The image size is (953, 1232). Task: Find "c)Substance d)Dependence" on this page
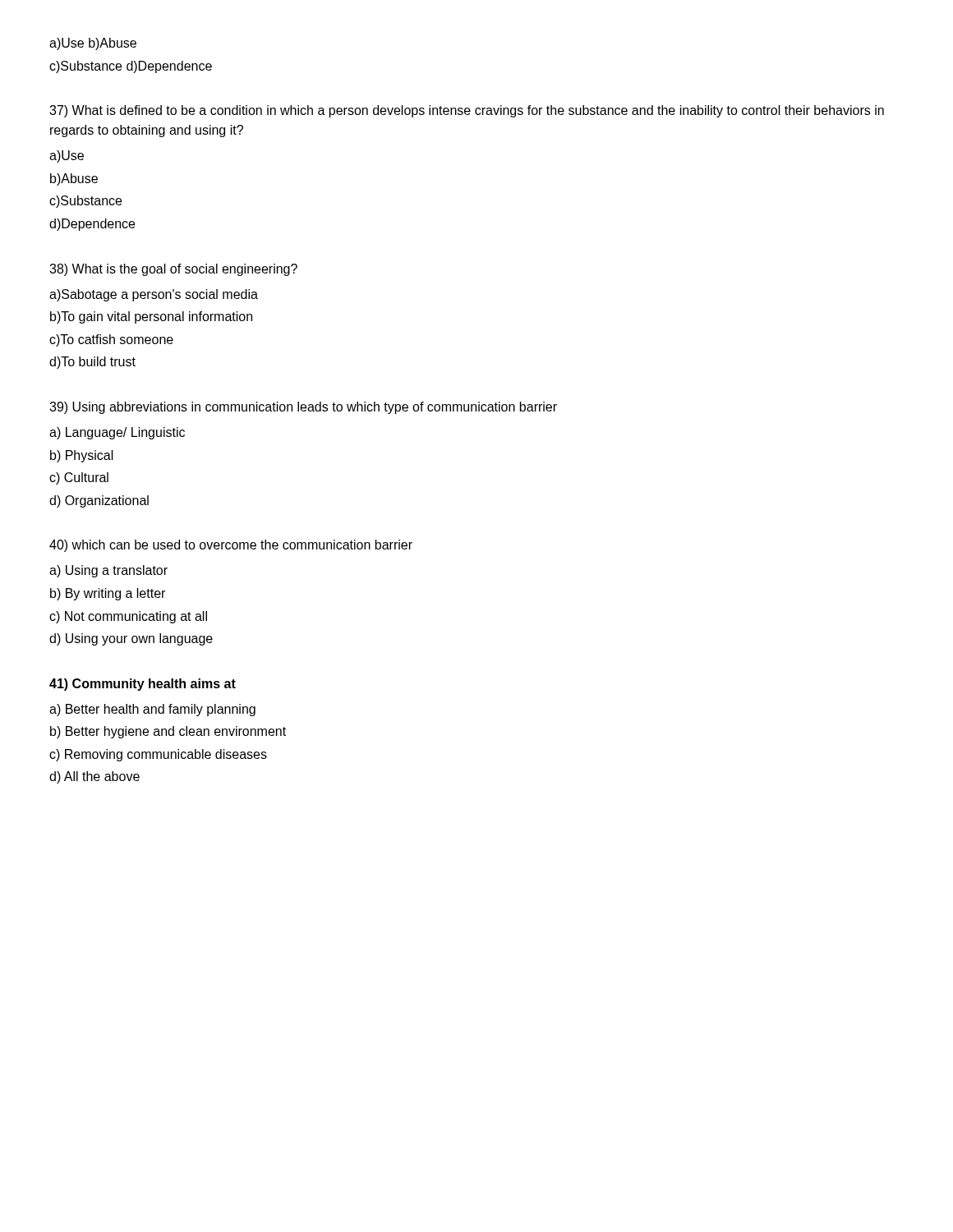click(x=131, y=66)
